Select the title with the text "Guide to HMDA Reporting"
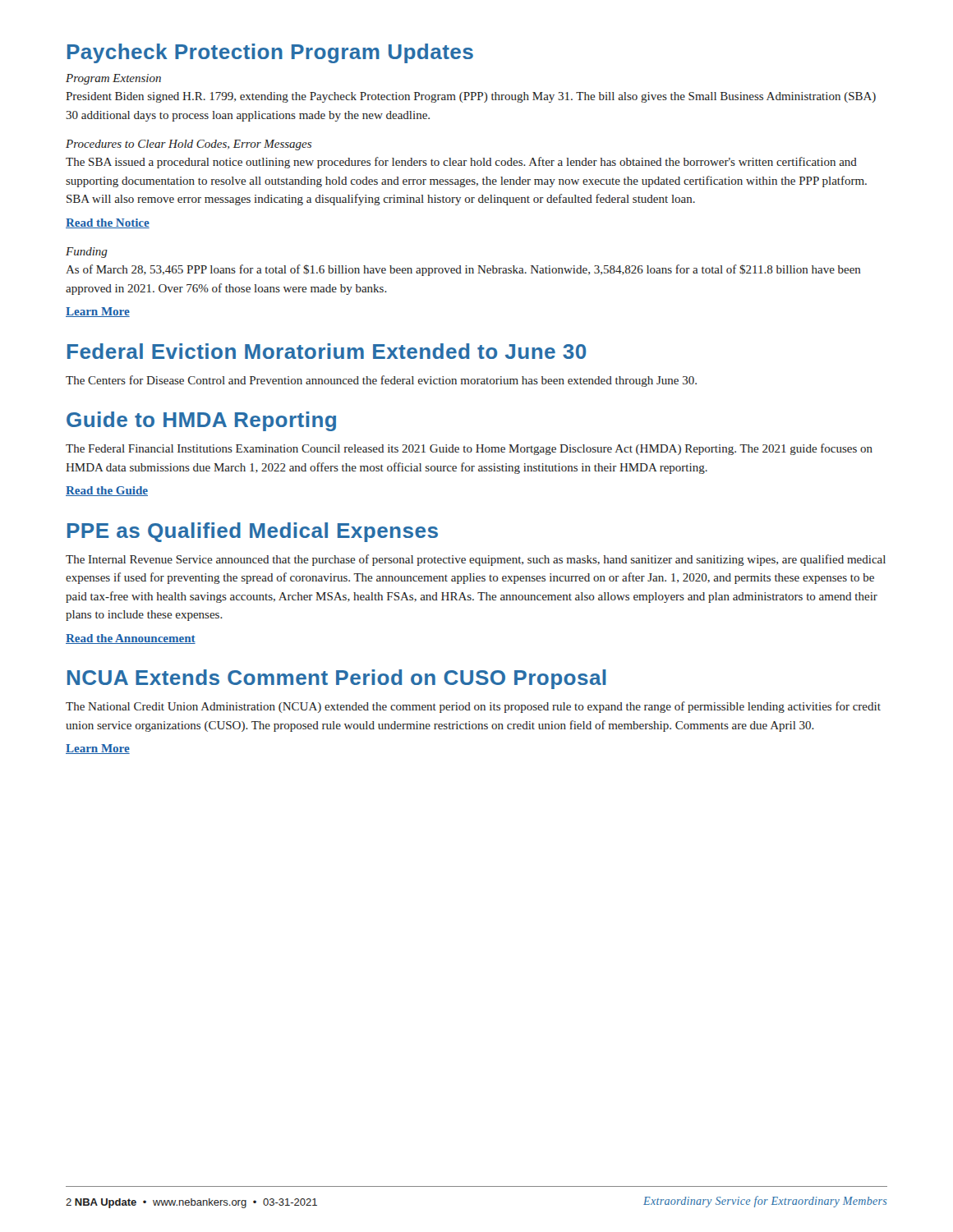Image resolution: width=953 pixels, height=1232 pixels. [x=201, y=421]
